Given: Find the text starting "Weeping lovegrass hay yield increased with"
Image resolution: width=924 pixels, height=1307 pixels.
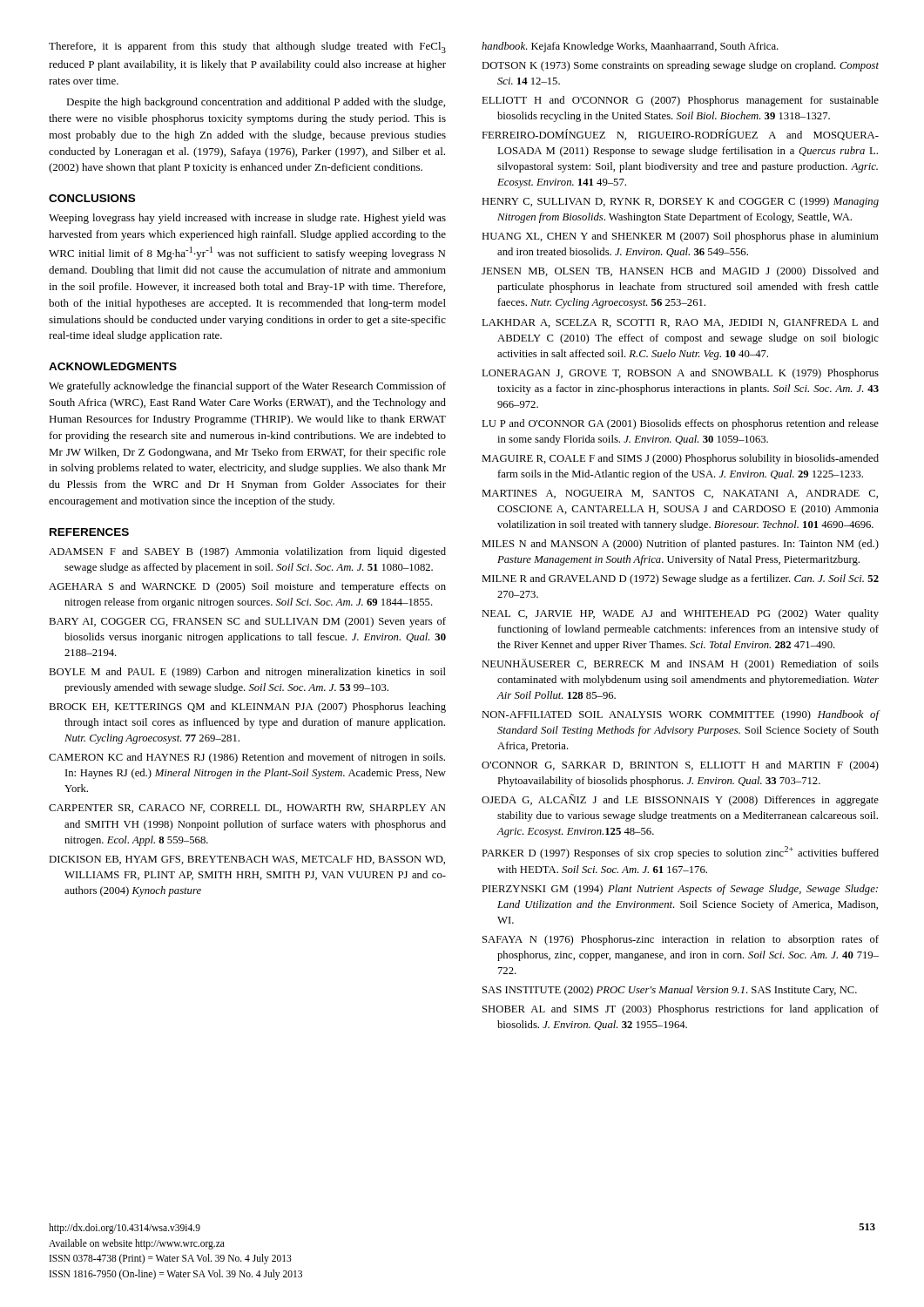Looking at the screenshot, I should pos(247,276).
